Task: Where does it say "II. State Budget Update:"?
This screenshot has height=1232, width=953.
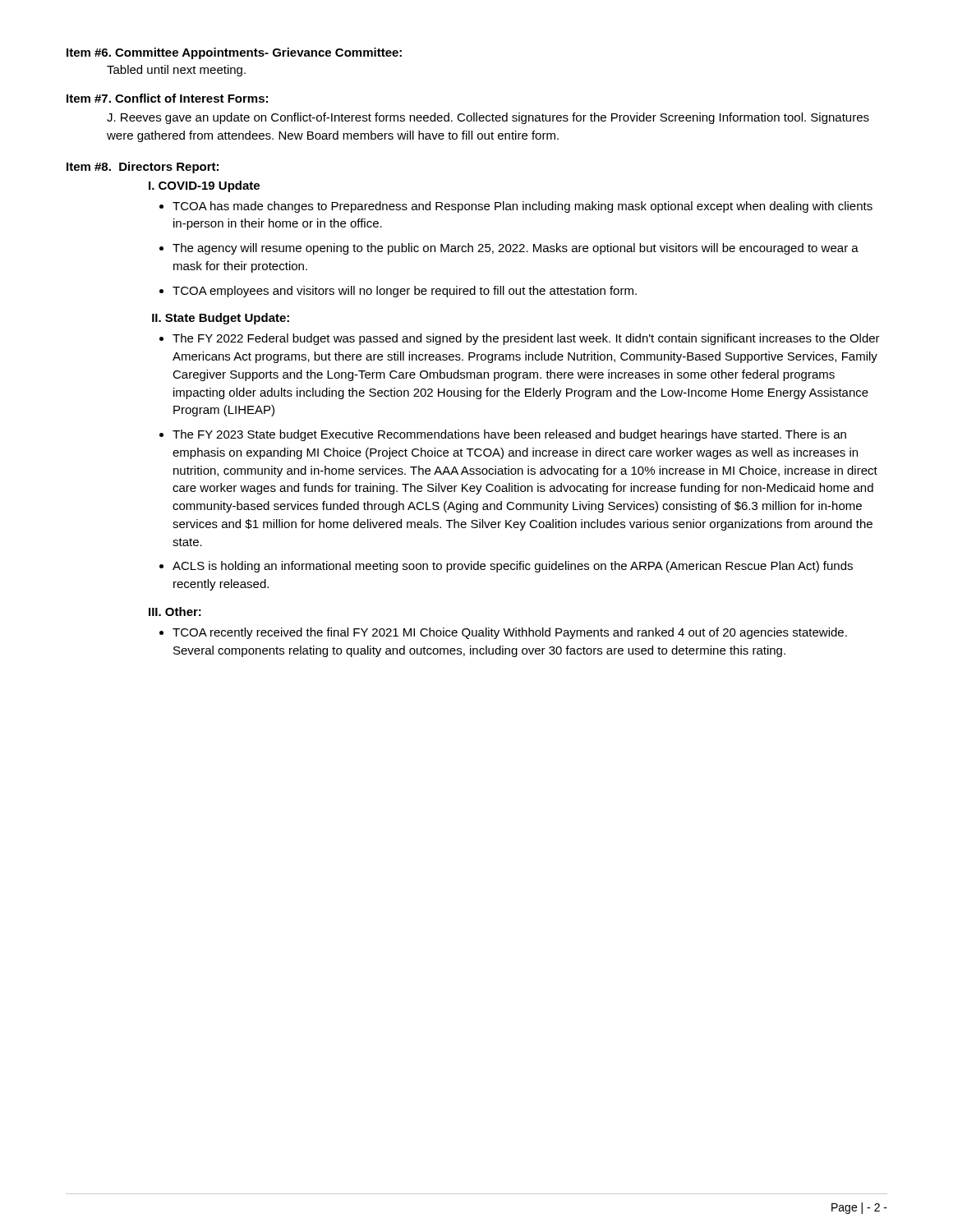Action: 219,318
